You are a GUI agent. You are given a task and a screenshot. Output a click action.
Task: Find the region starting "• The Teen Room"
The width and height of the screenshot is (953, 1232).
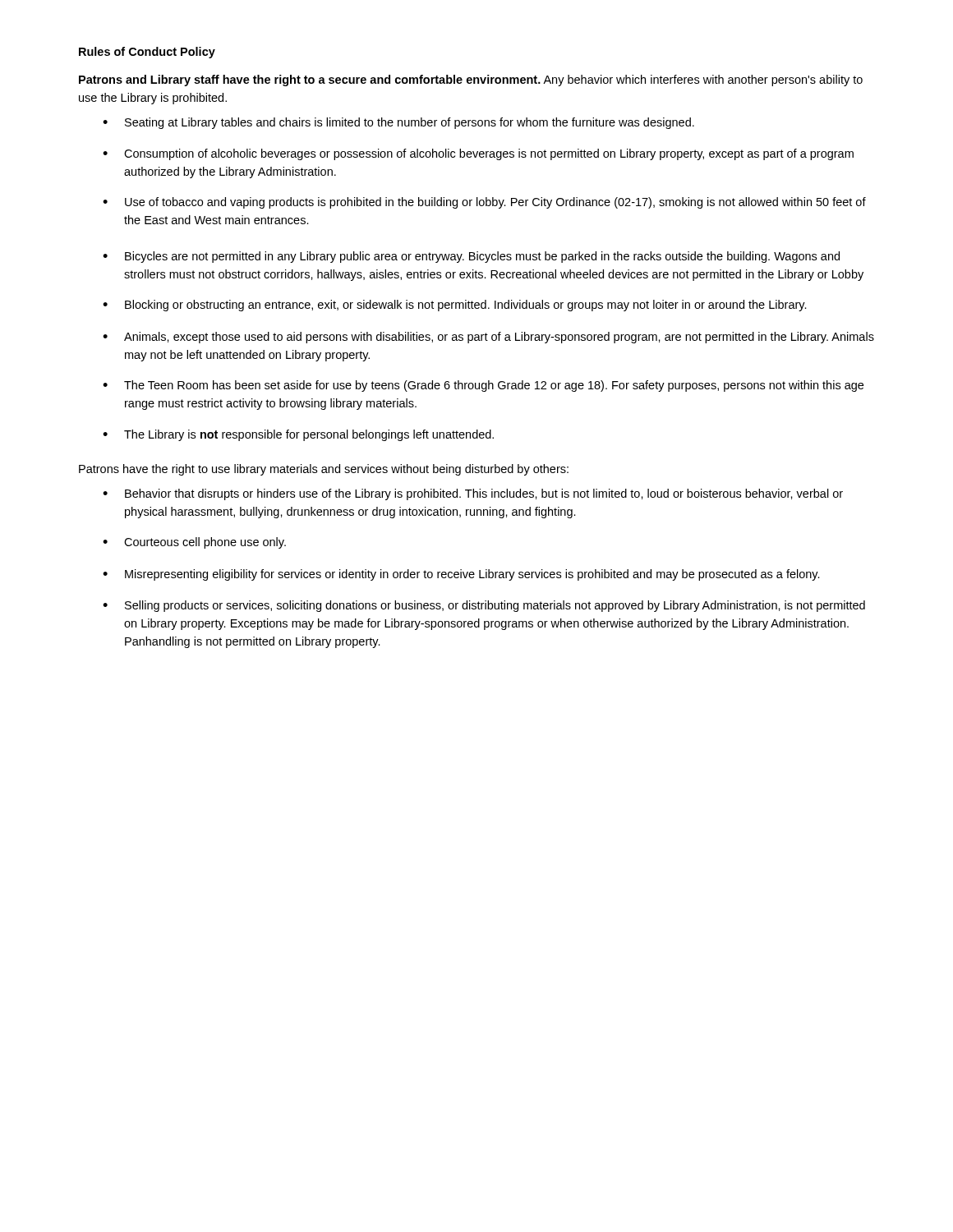489,395
